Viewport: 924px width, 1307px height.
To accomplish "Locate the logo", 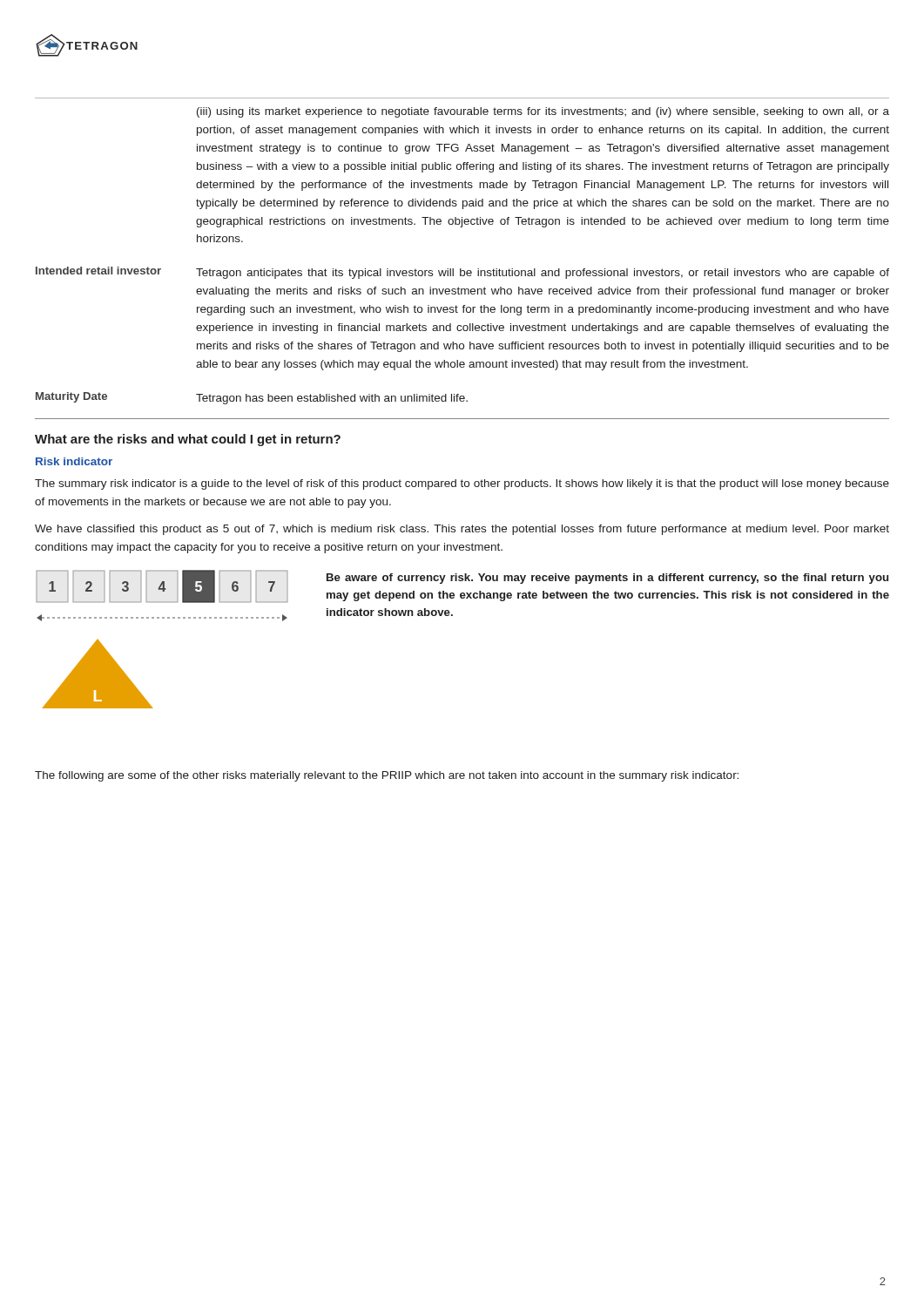I will click(x=87, y=49).
